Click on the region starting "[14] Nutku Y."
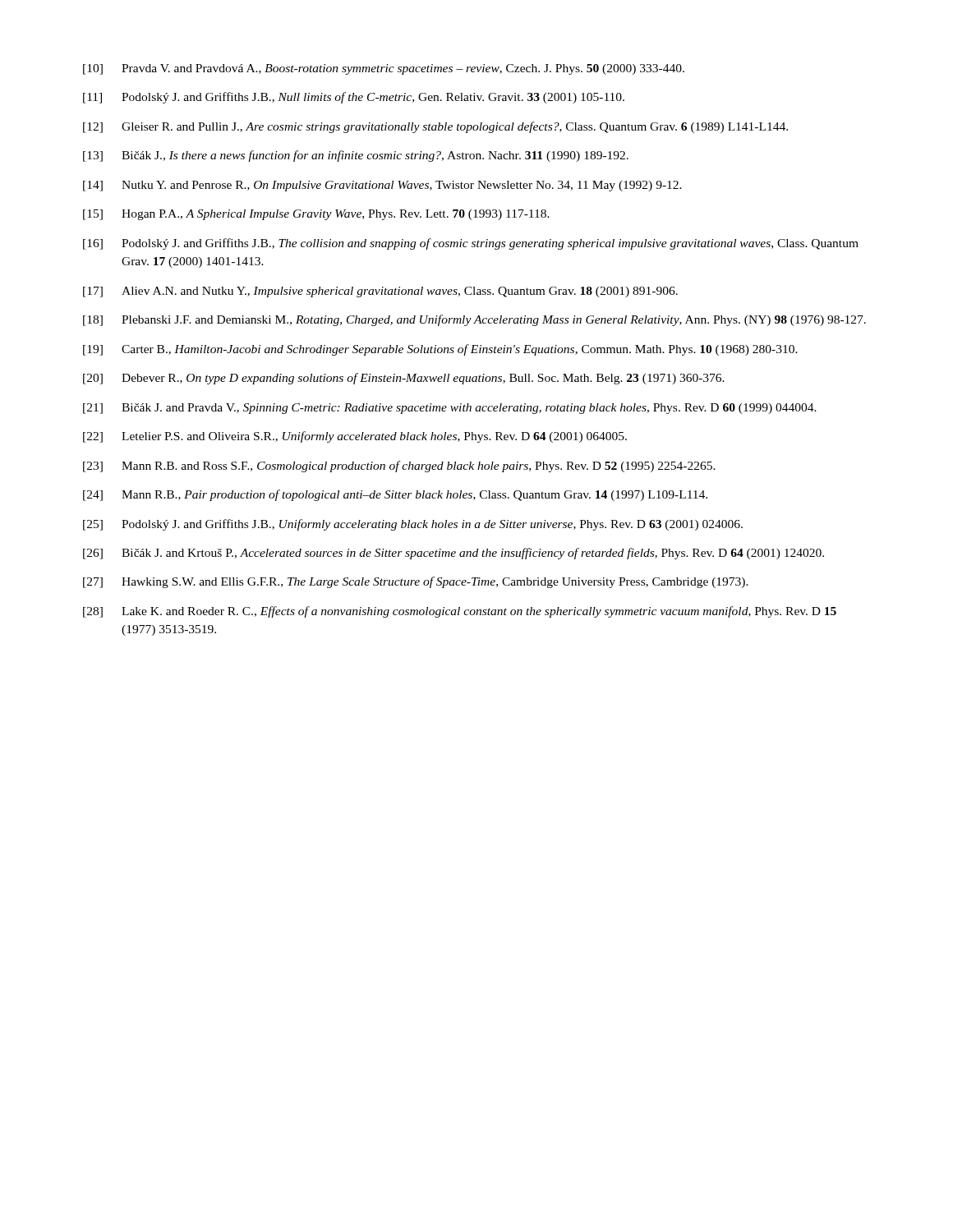Screen dimensions: 1232x953 [476, 185]
